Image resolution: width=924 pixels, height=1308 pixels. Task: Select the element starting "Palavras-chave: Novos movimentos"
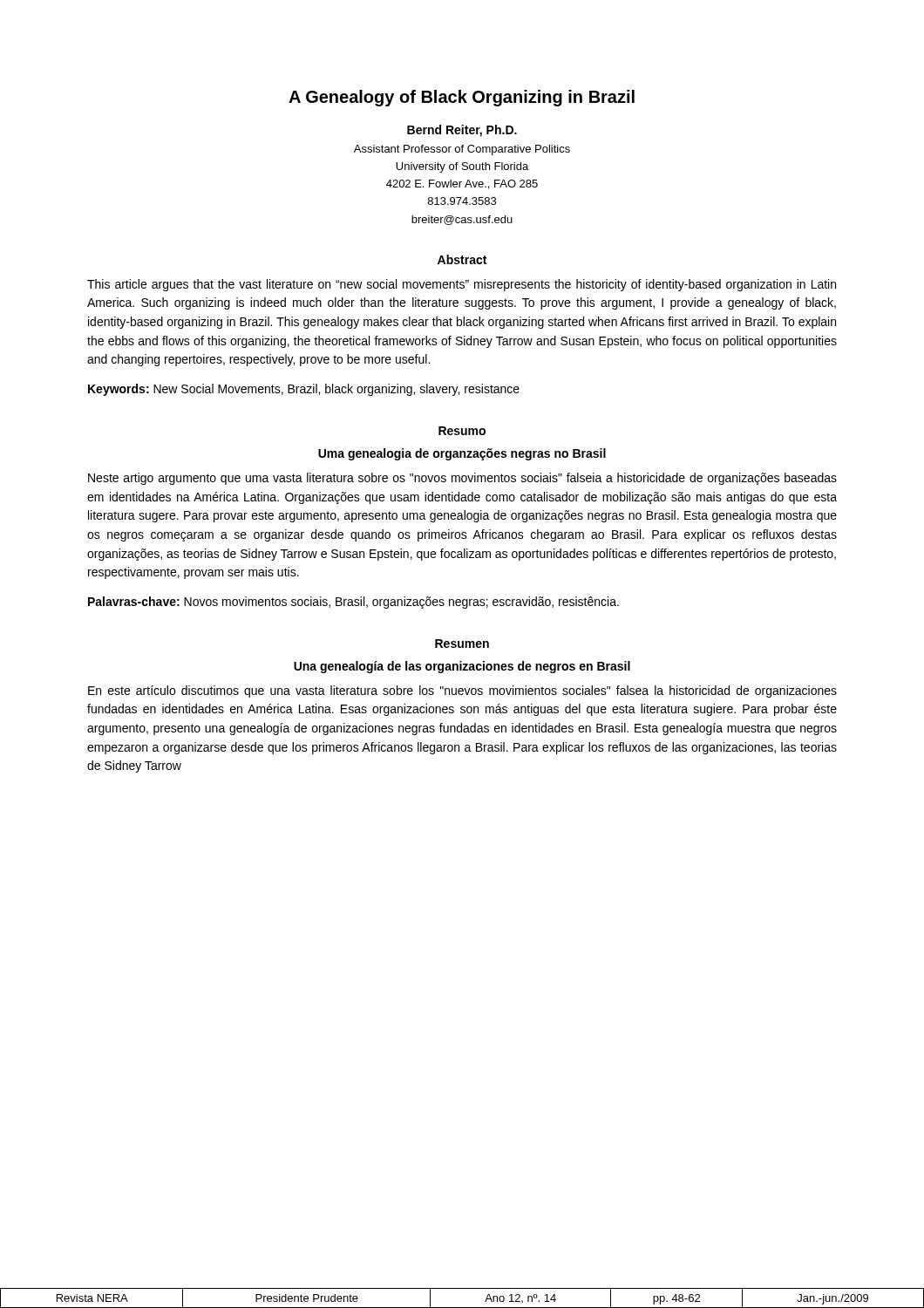353,602
